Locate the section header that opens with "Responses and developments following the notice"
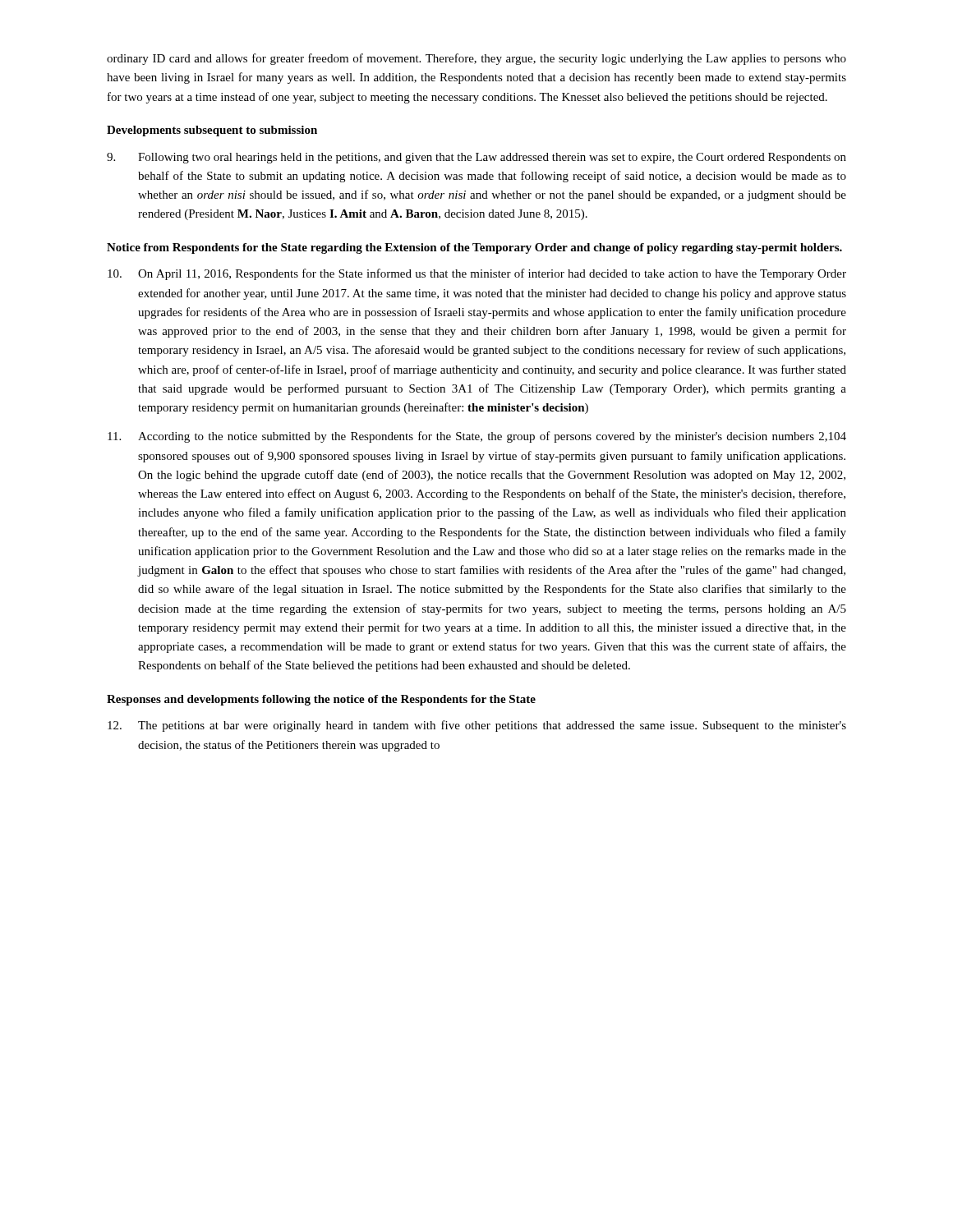This screenshot has width=953, height=1232. tap(321, 699)
